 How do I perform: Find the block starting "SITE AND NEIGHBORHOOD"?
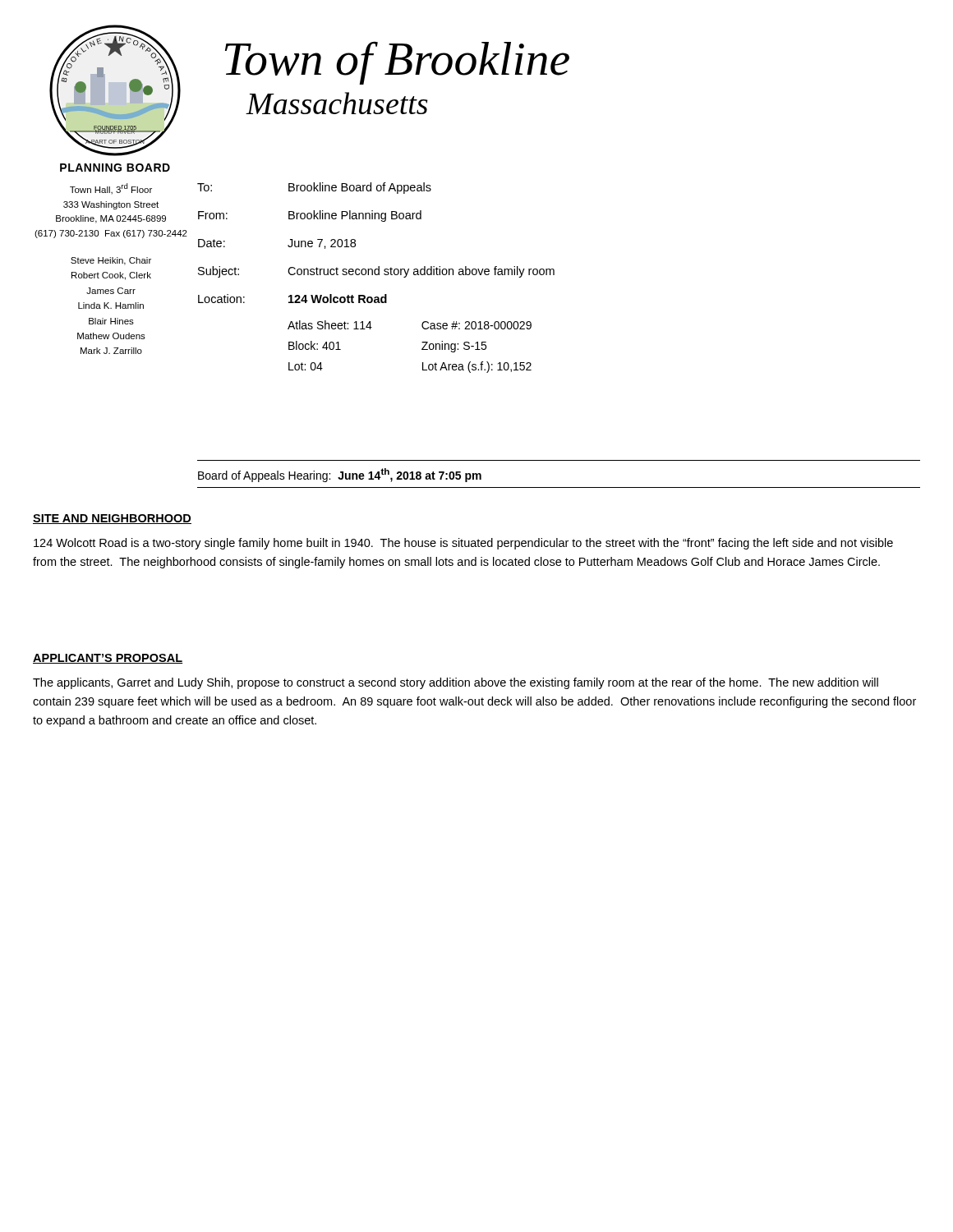tap(112, 518)
